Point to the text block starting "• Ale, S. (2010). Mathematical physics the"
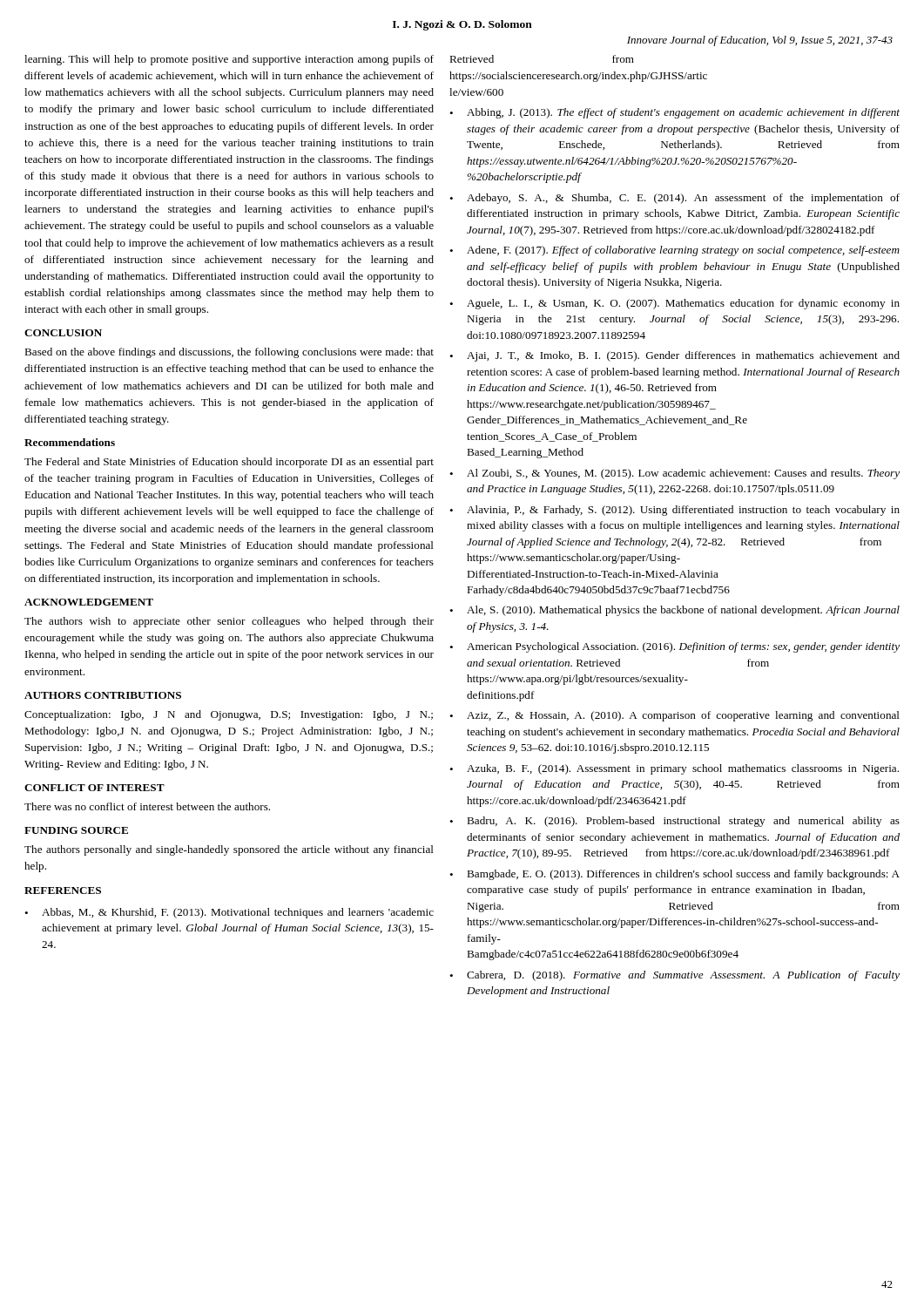Image resolution: width=924 pixels, height=1307 pixels. pos(674,619)
